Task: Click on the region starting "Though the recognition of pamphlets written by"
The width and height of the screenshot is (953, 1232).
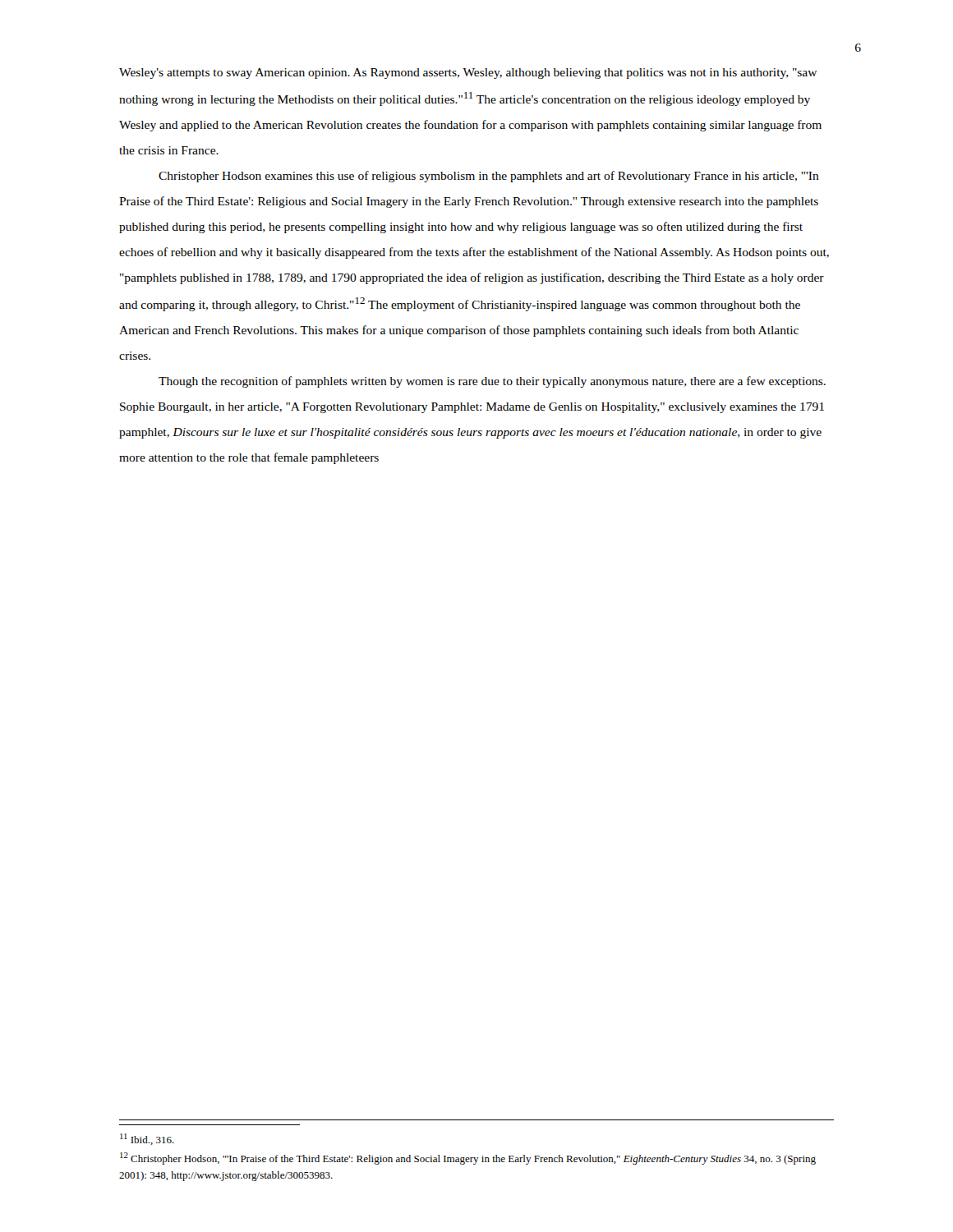Action: click(473, 419)
